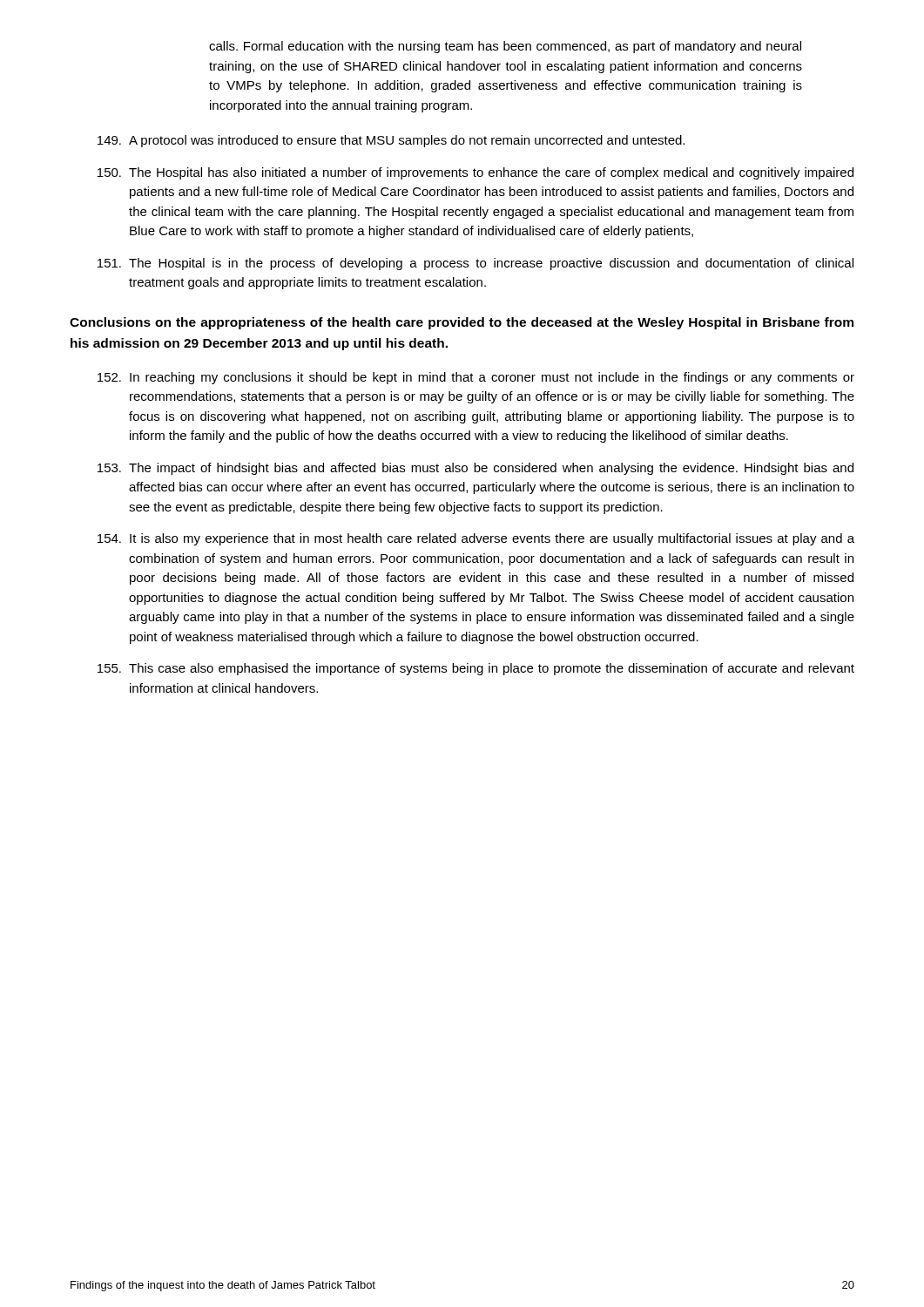924x1307 pixels.
Task: Point to the block beginning "150. The Hospital has also initiated"
Action: (462, 202)
